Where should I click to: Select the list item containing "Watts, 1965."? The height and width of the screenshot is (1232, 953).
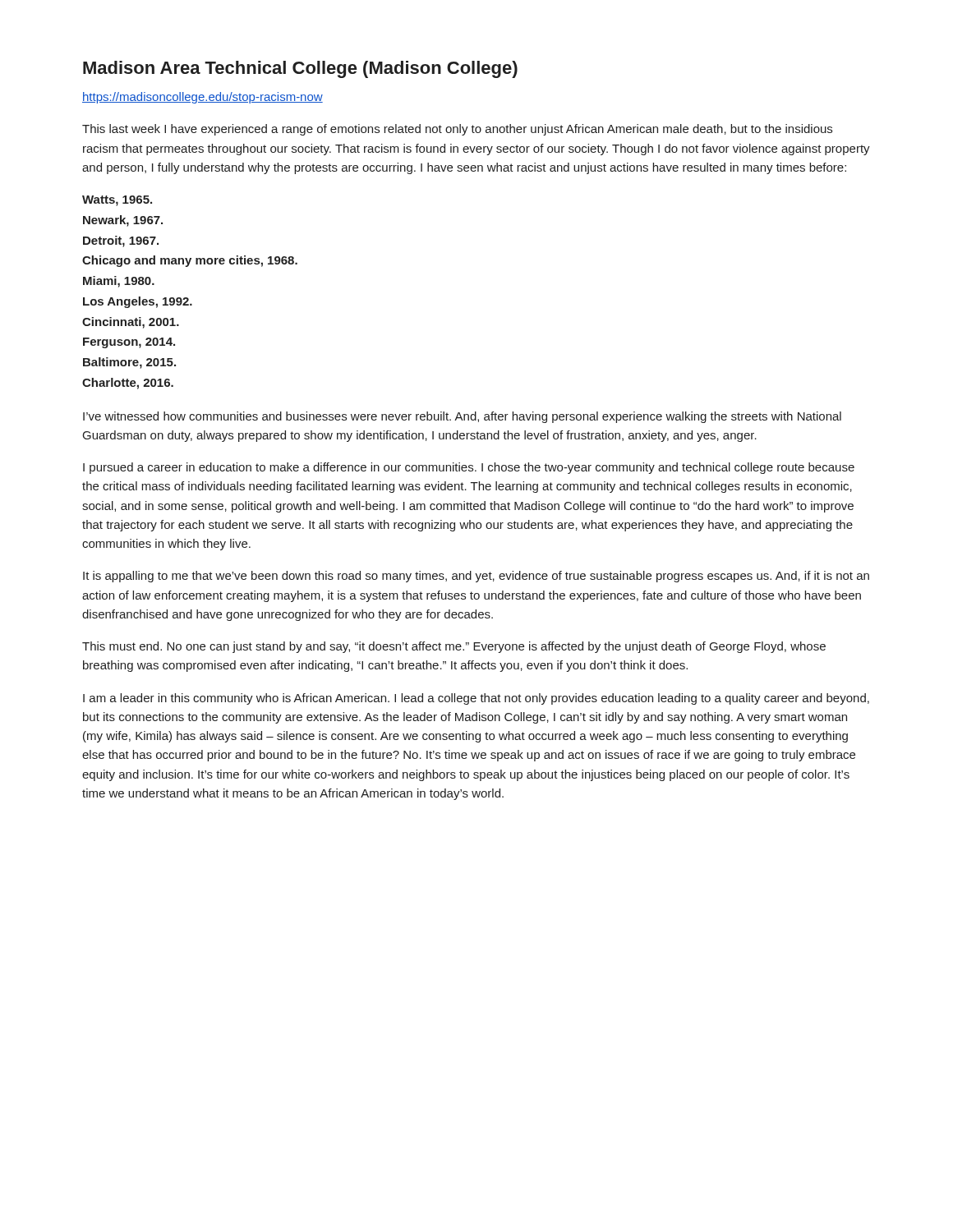pos(118,199)
